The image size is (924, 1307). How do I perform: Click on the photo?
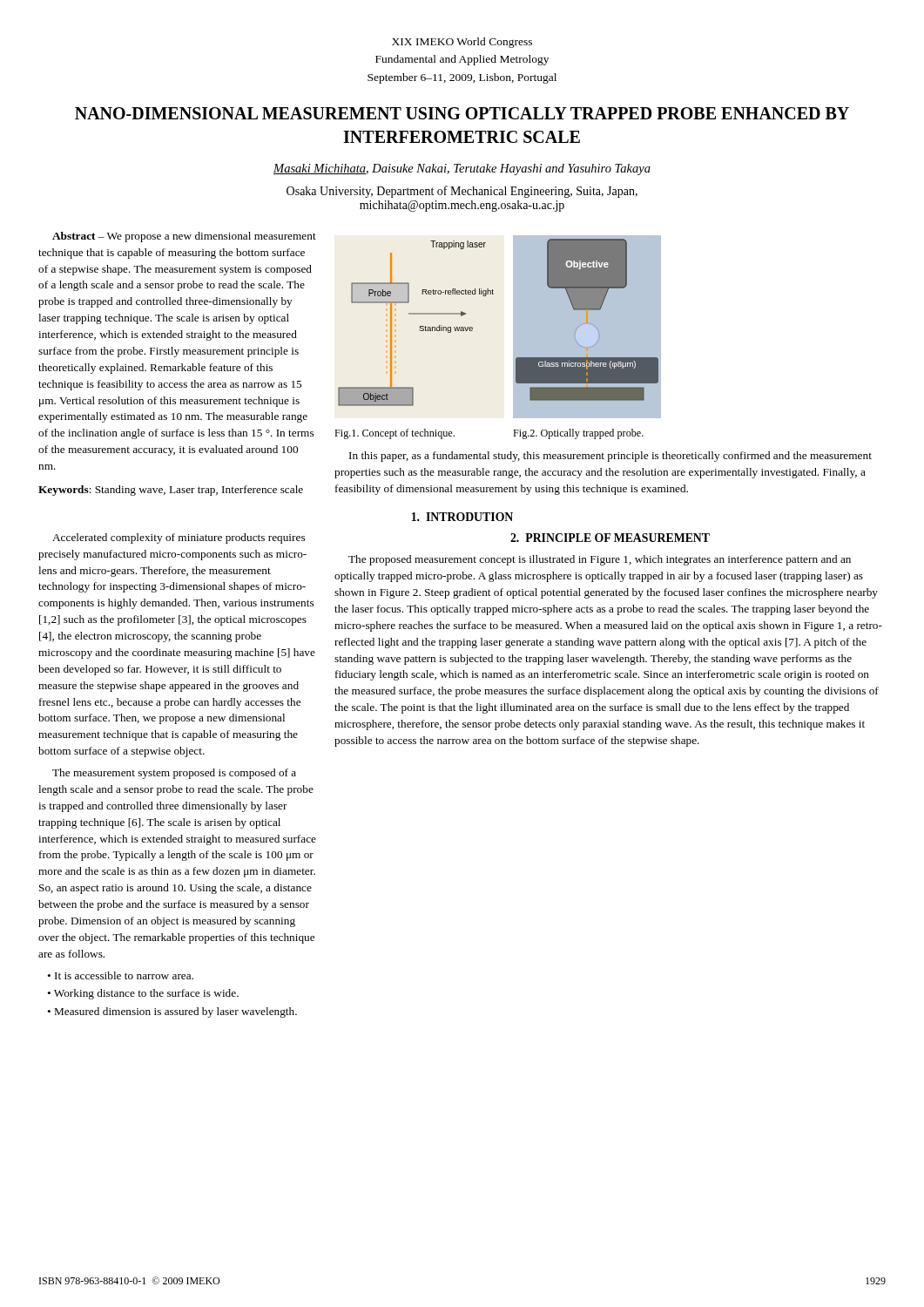pyautogui.click(x=587, y=329)
